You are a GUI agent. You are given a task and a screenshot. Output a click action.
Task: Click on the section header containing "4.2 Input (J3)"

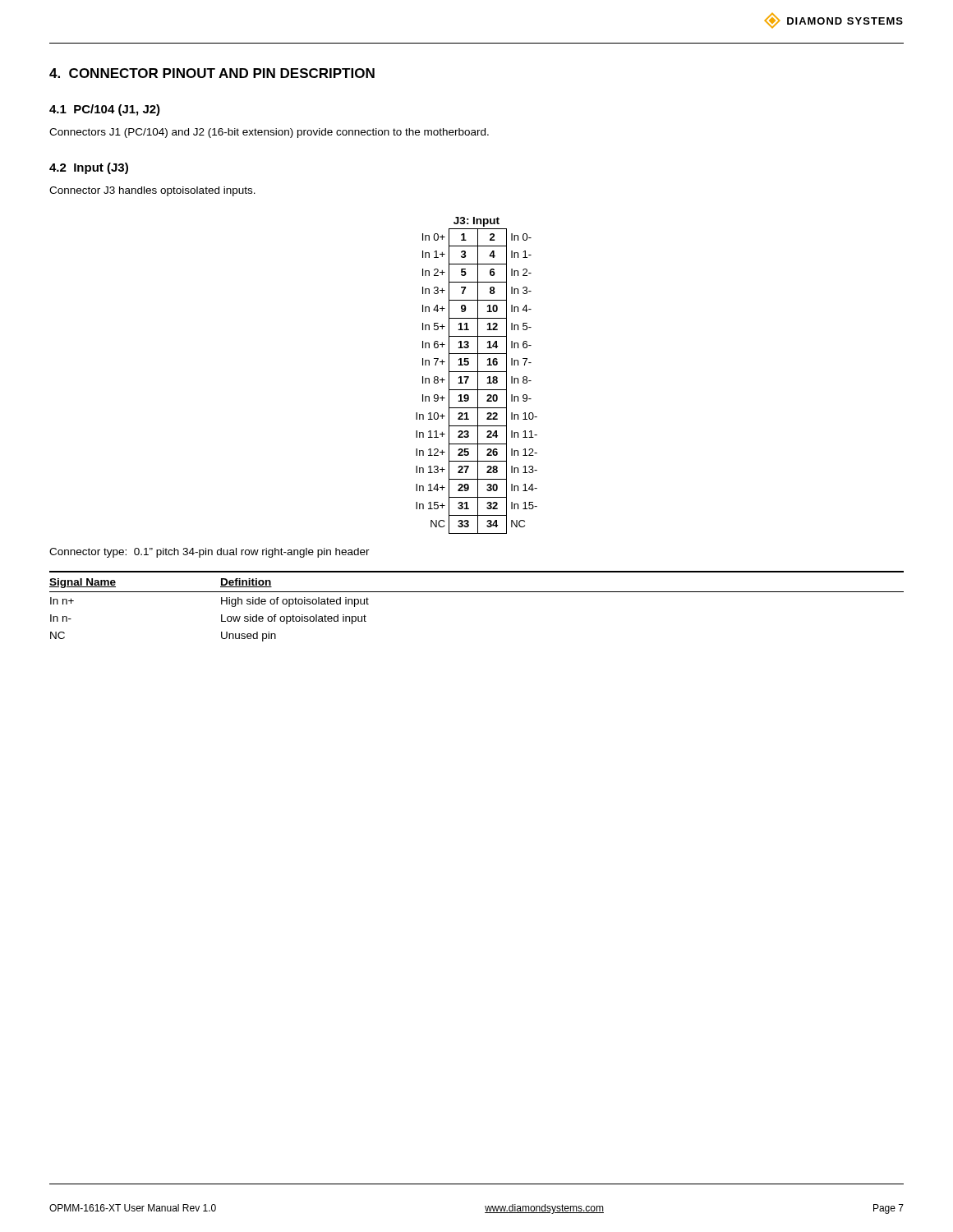point(89,167)
